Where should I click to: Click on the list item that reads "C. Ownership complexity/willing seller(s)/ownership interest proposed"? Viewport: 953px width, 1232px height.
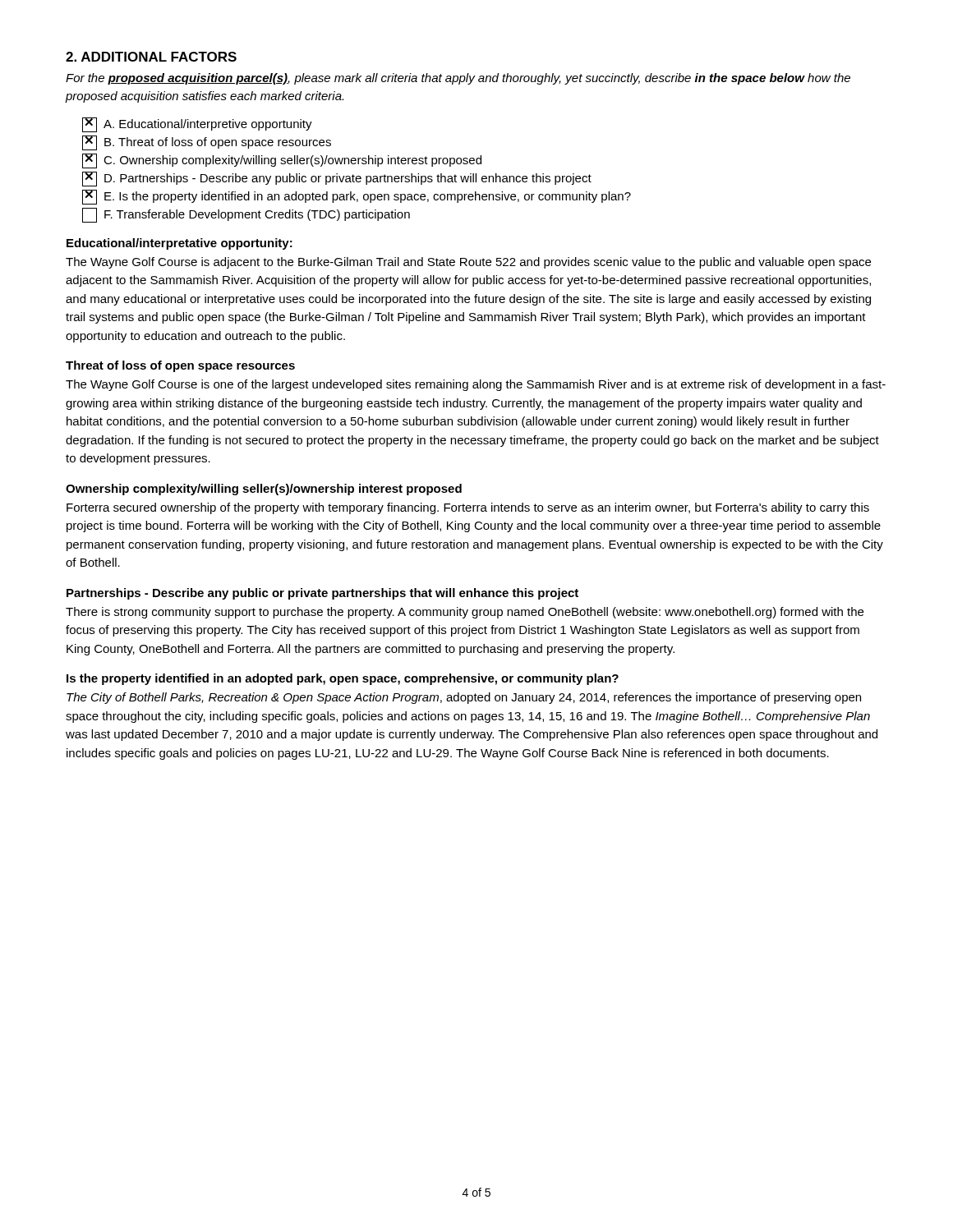coord(282,160)
